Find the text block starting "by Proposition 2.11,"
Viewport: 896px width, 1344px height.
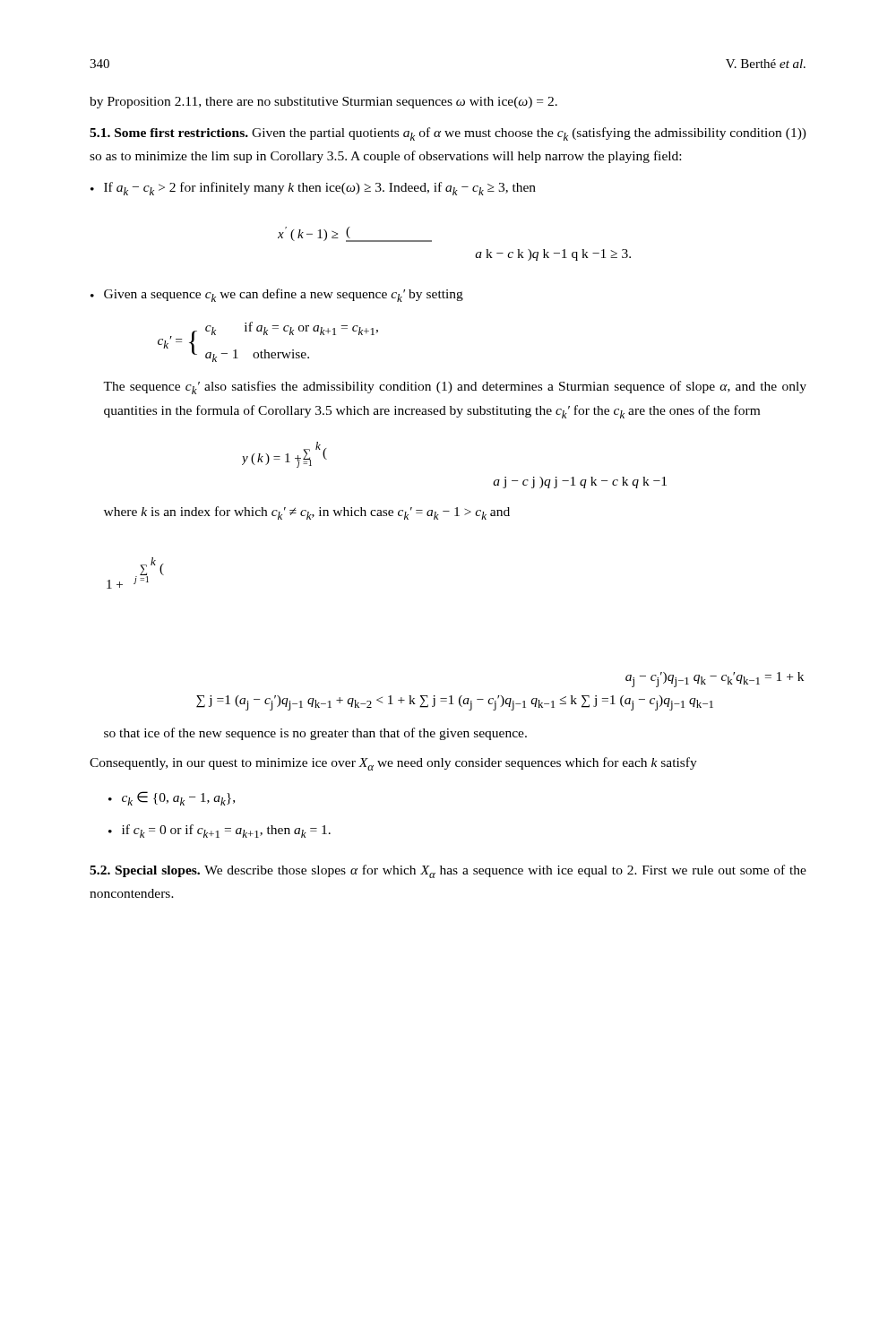point(448,100)
